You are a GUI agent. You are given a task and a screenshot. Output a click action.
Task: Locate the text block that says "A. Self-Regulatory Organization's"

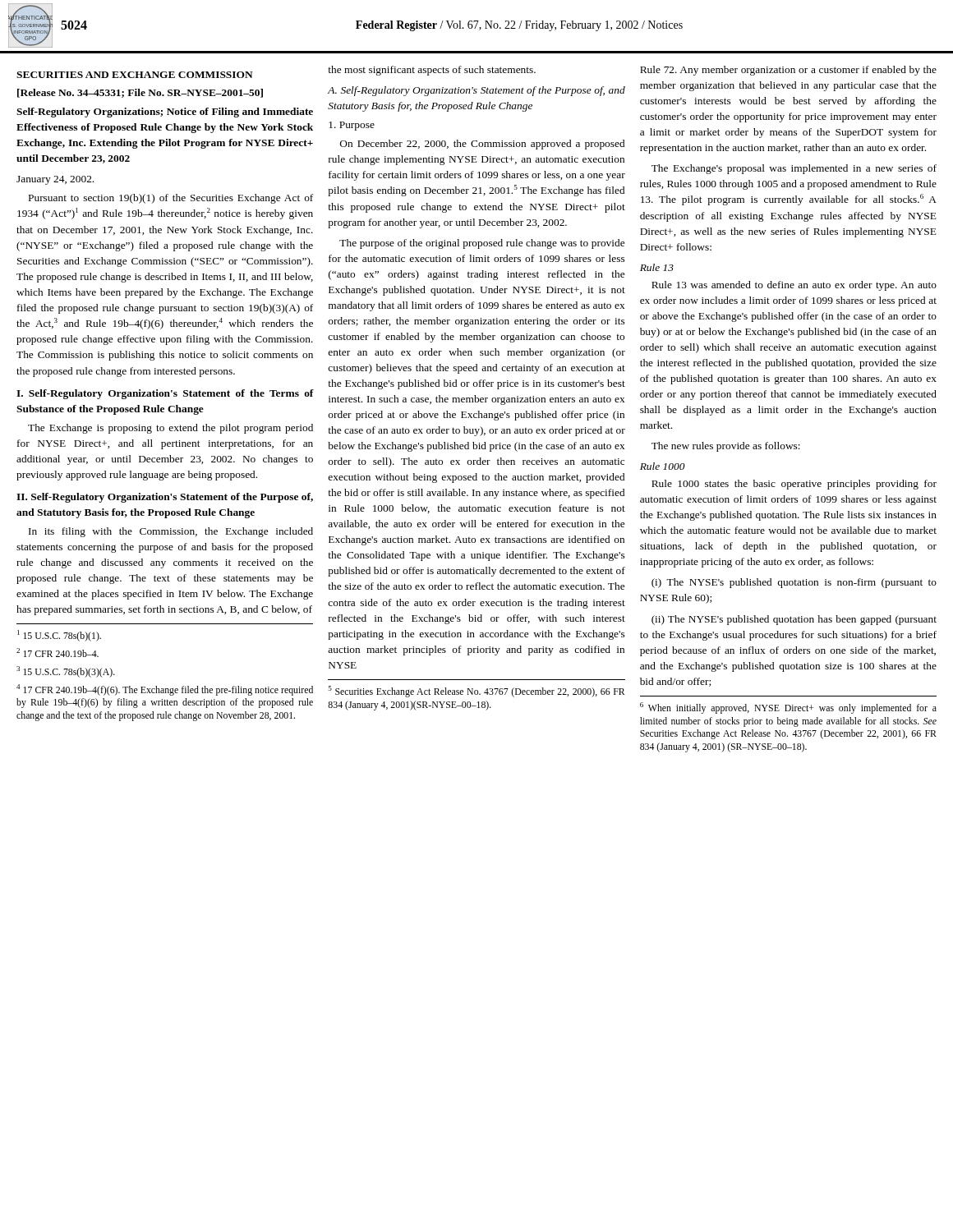[476, 98]
